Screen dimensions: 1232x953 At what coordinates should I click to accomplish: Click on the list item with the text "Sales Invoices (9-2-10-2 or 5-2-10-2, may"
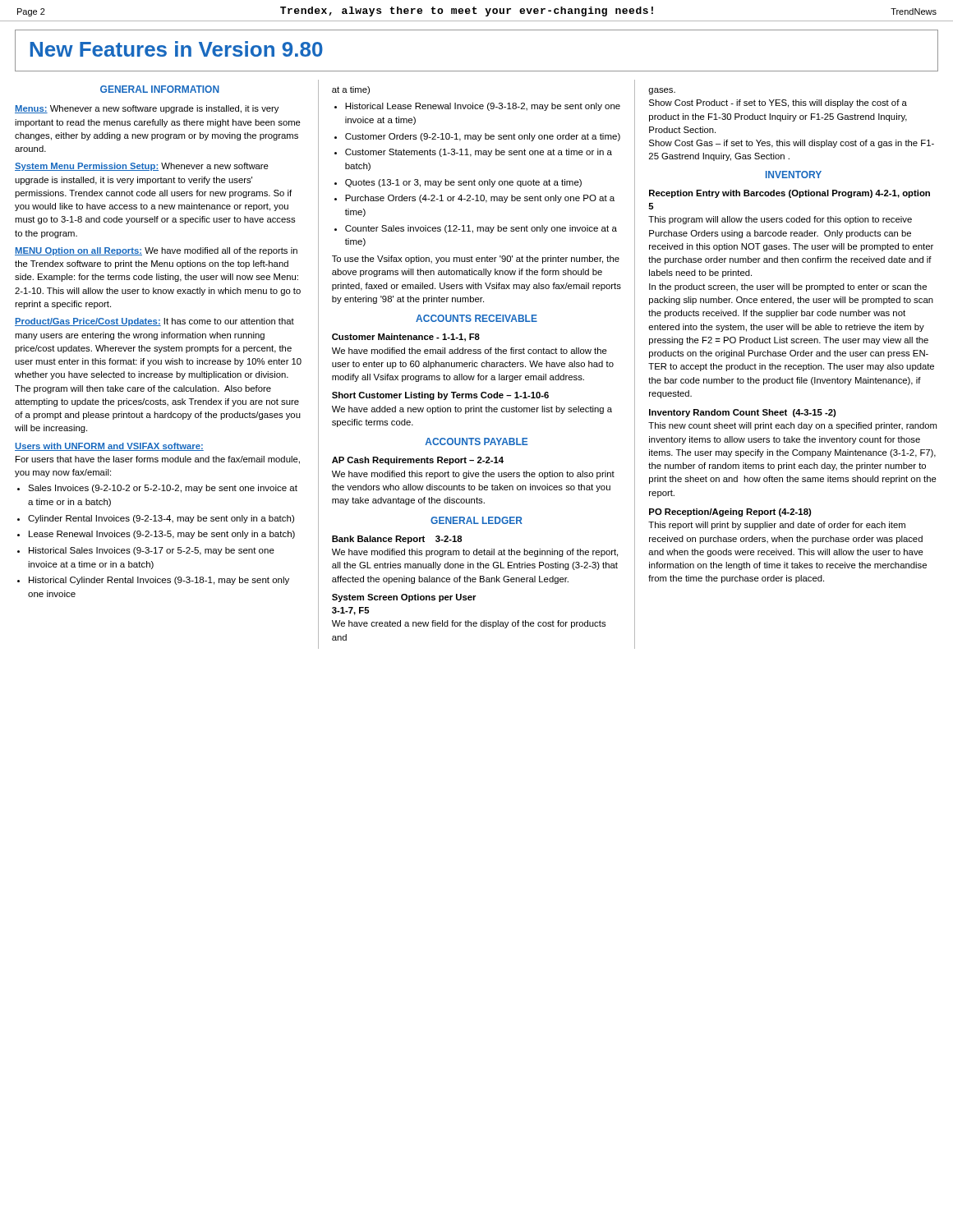163,495
